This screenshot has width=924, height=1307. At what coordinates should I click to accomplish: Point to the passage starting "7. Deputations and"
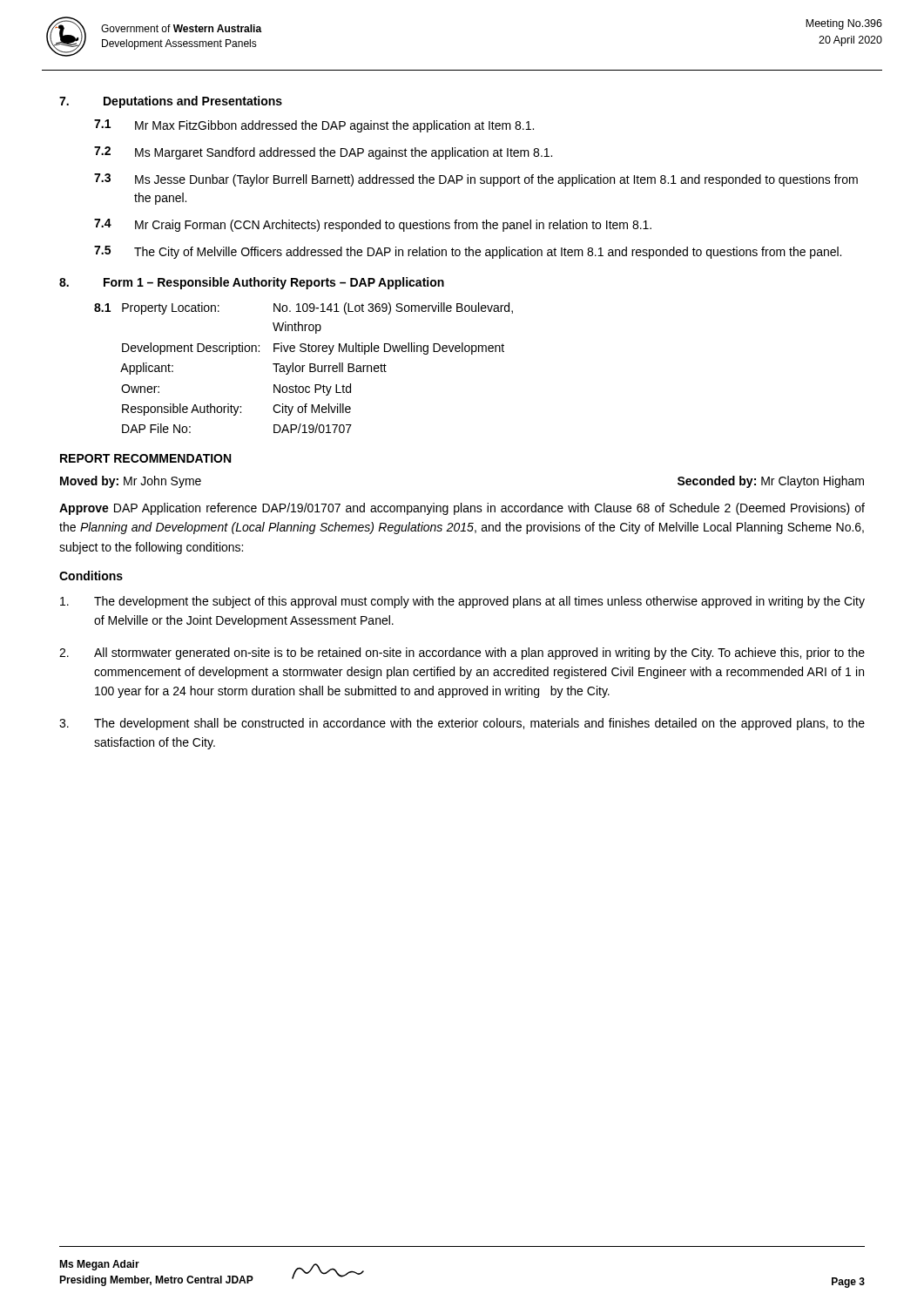click(x=171, y=101)
